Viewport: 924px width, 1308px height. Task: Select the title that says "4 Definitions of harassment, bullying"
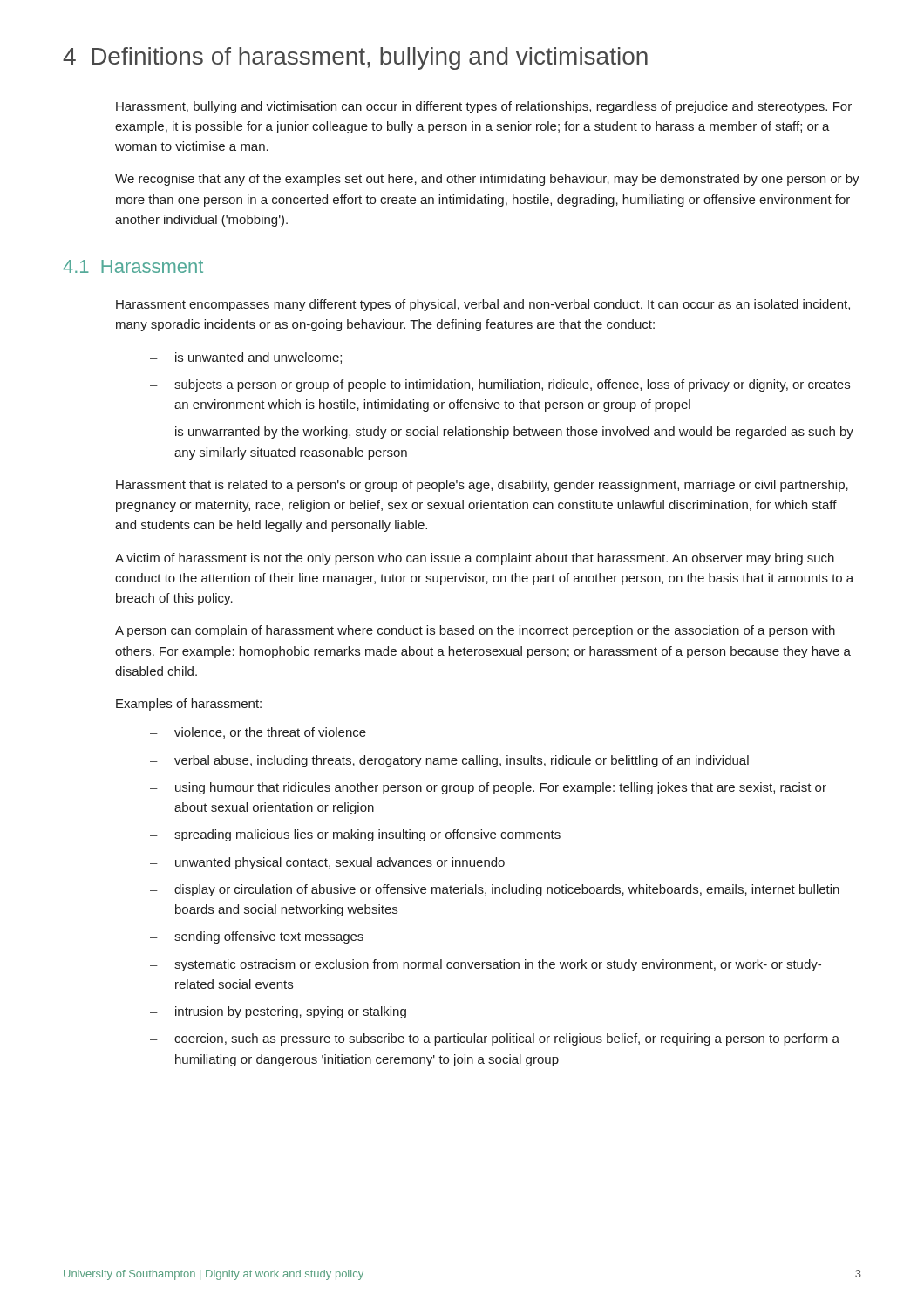[462, 57]
